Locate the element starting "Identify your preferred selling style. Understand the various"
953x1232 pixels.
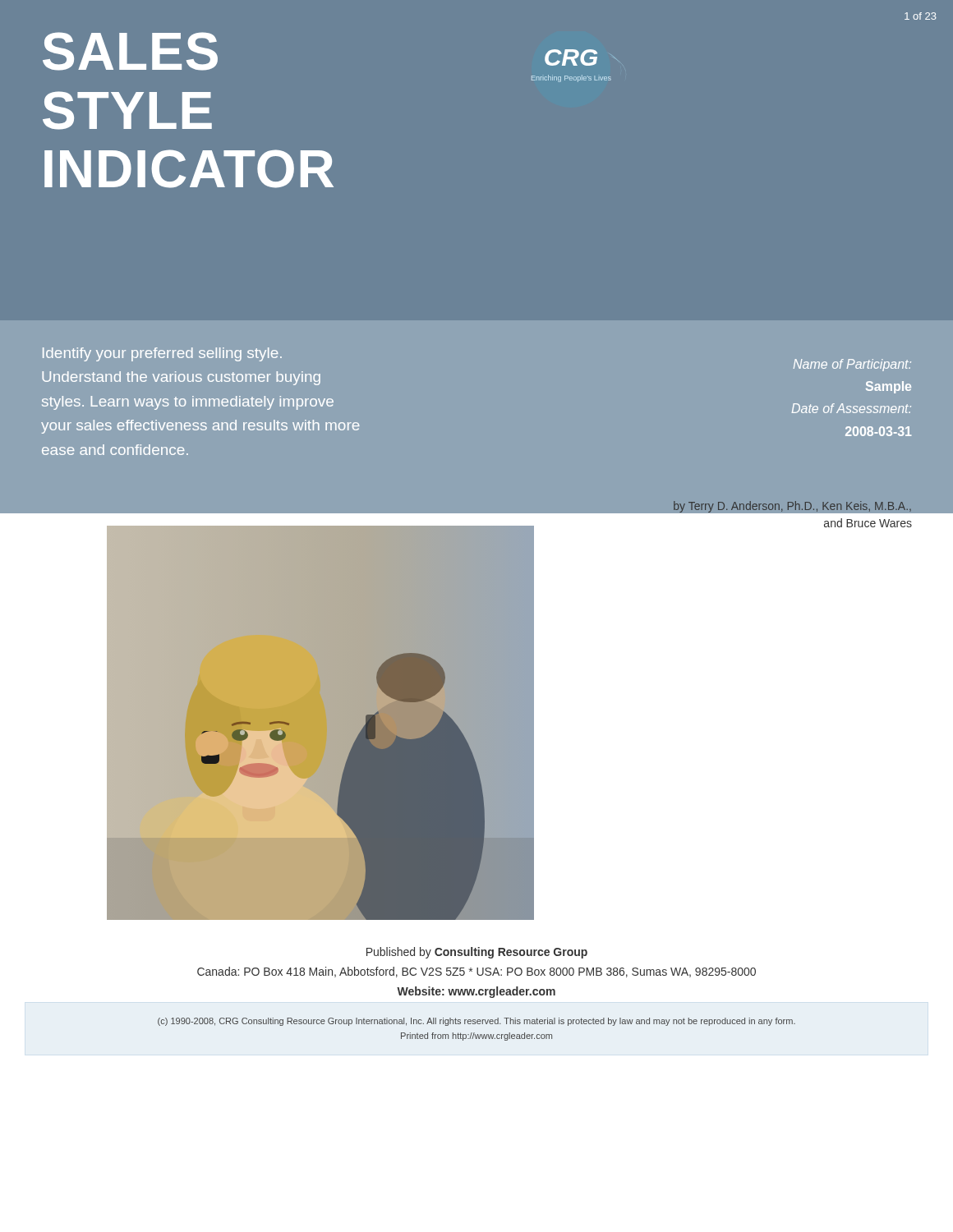(x=201, y=401)
